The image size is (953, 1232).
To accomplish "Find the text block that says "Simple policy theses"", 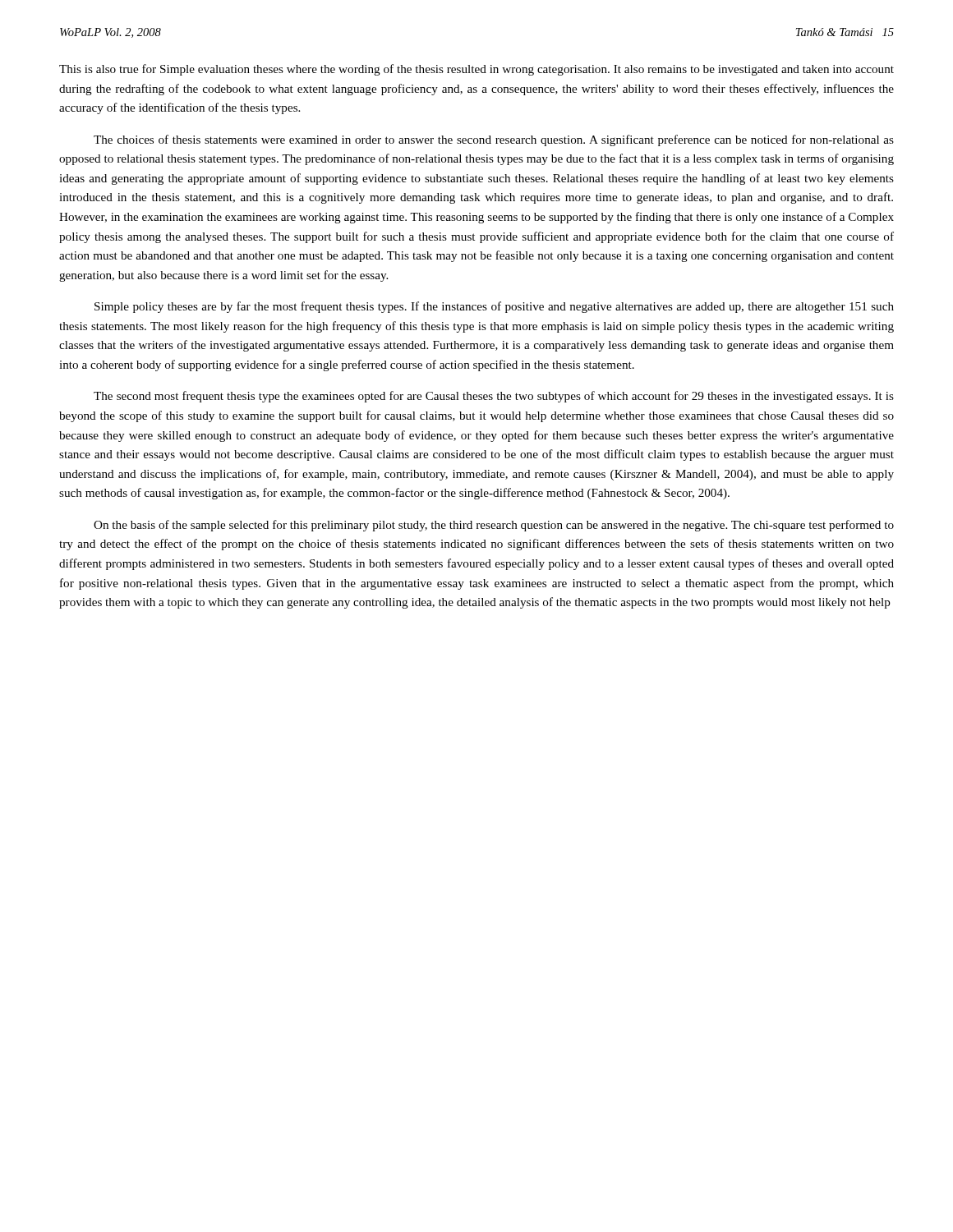I will pos(476,335).
